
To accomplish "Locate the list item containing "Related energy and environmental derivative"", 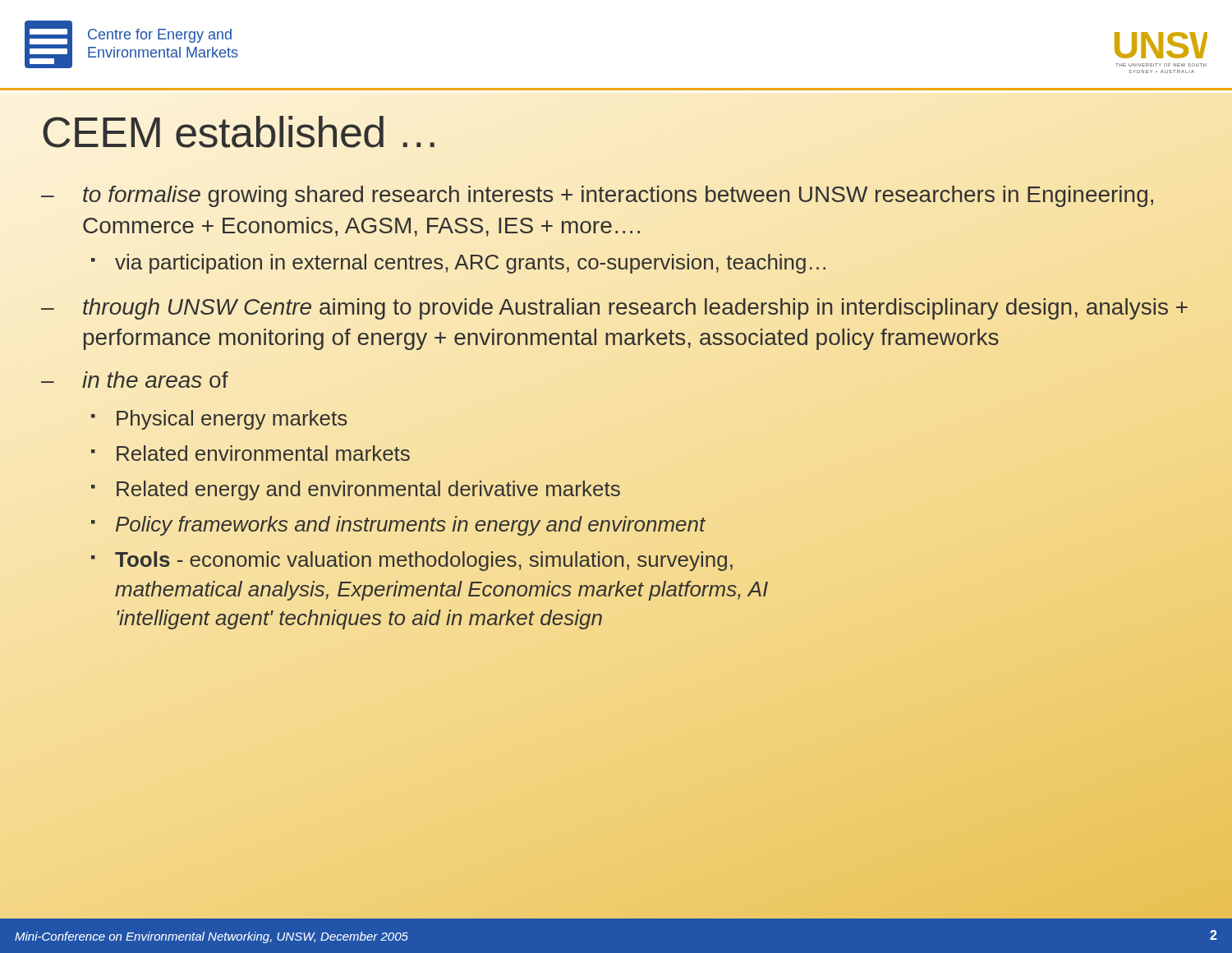I will click(x=368, y=489).
